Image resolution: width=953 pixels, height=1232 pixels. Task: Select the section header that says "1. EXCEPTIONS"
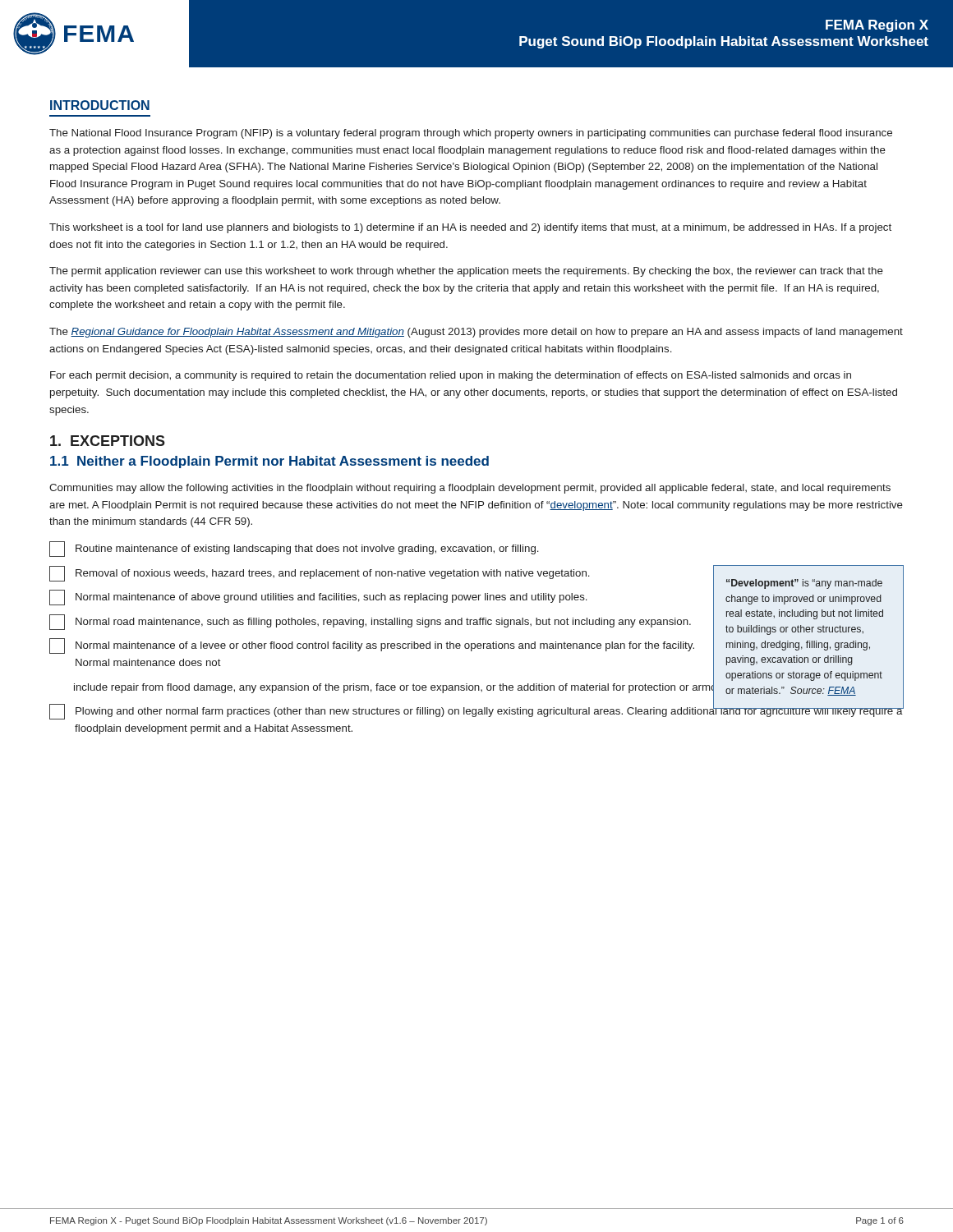(107, 441)
